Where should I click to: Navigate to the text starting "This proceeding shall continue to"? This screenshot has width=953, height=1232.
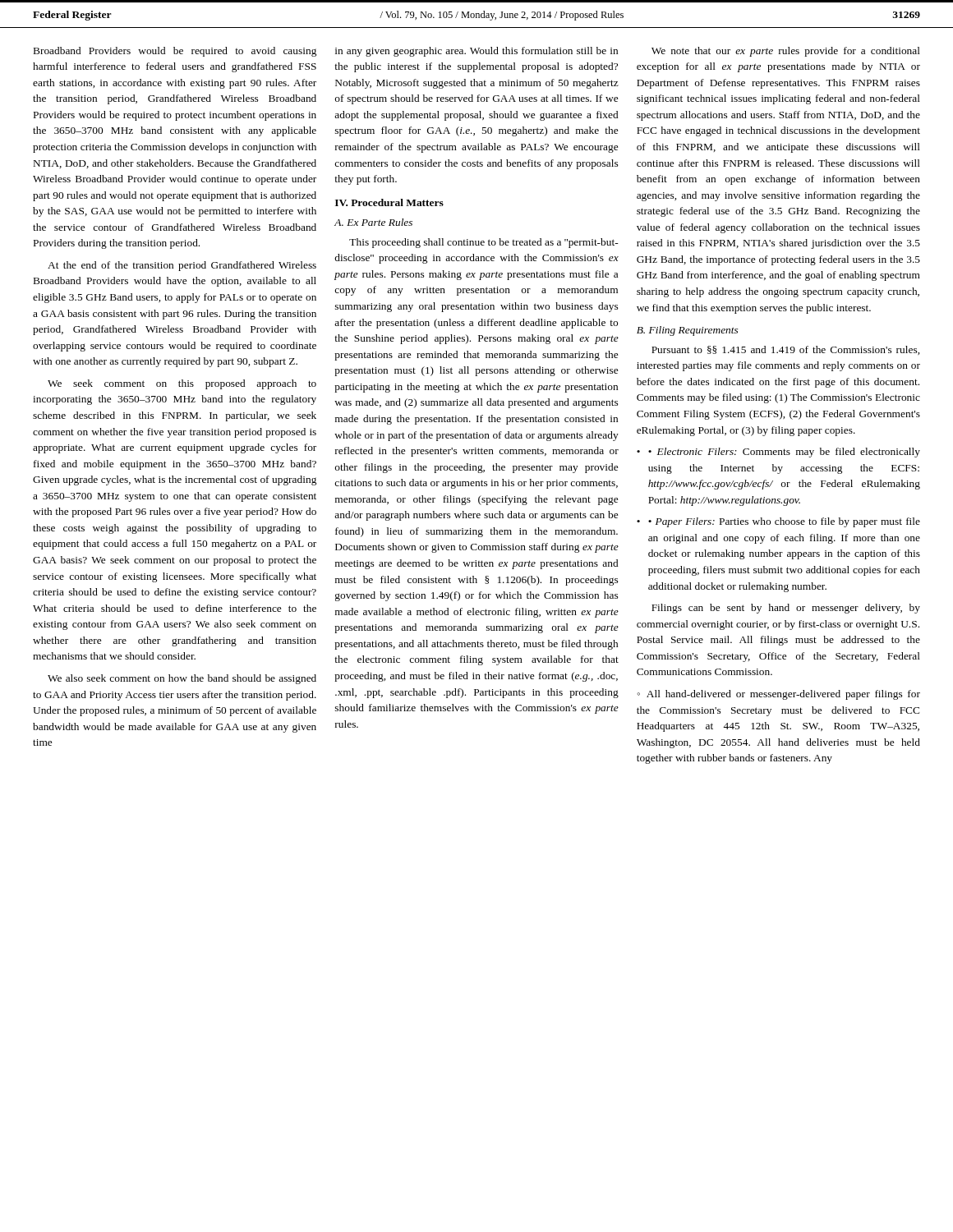click(476, 483)
